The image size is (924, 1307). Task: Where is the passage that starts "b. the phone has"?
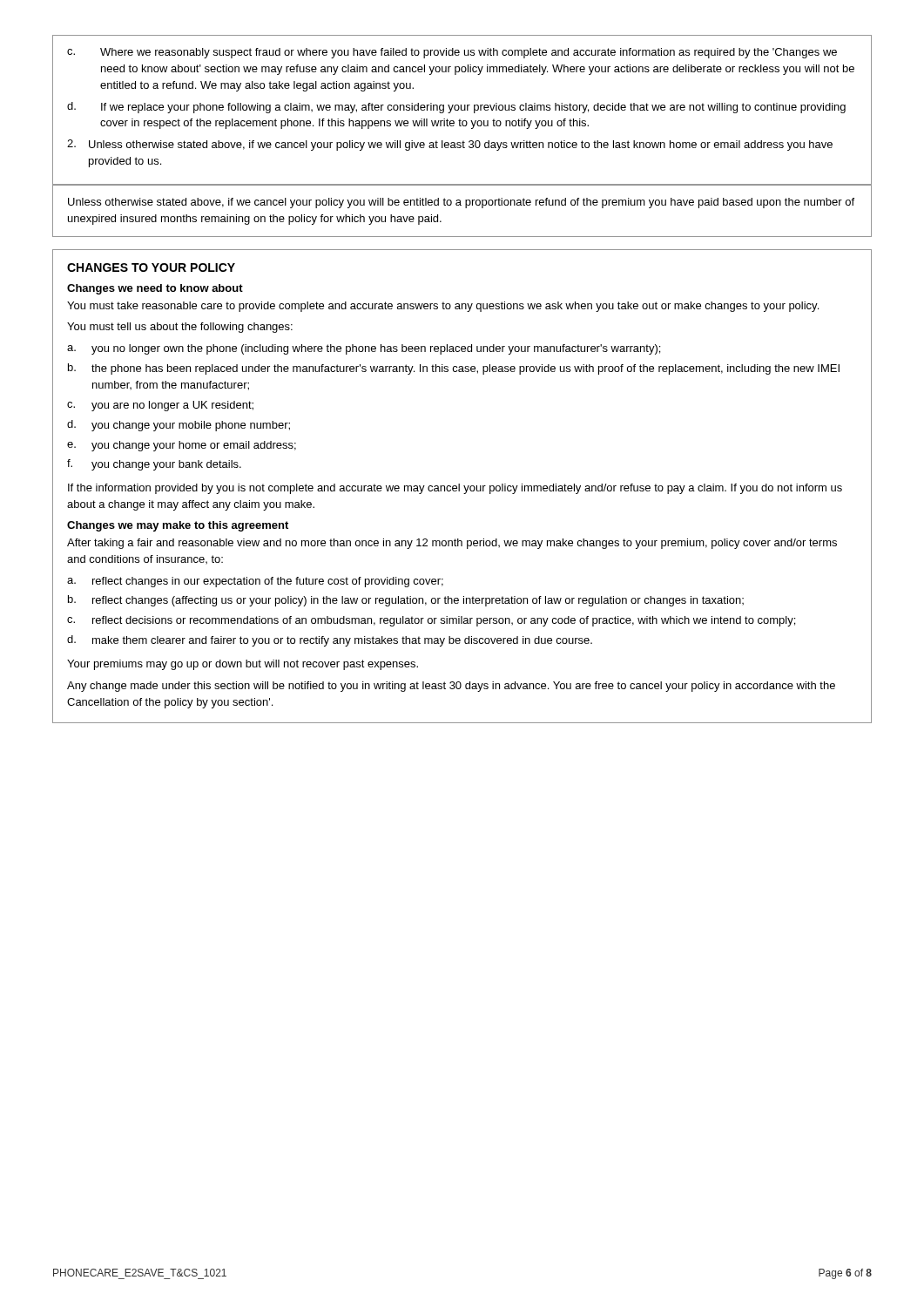point(462,377)
